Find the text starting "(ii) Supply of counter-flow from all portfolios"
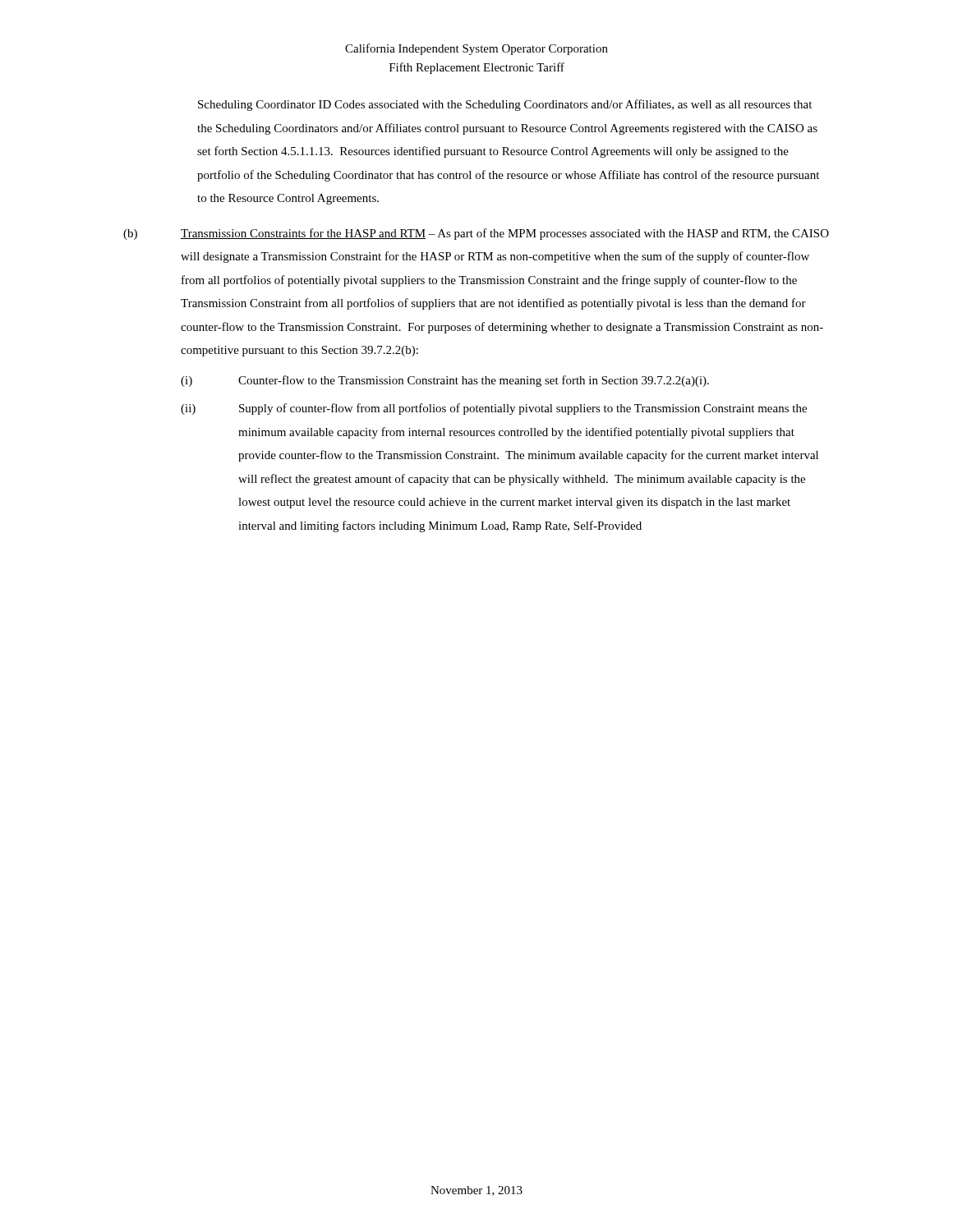The height and width of the screenshot is (1232, 953). [505, 467]
